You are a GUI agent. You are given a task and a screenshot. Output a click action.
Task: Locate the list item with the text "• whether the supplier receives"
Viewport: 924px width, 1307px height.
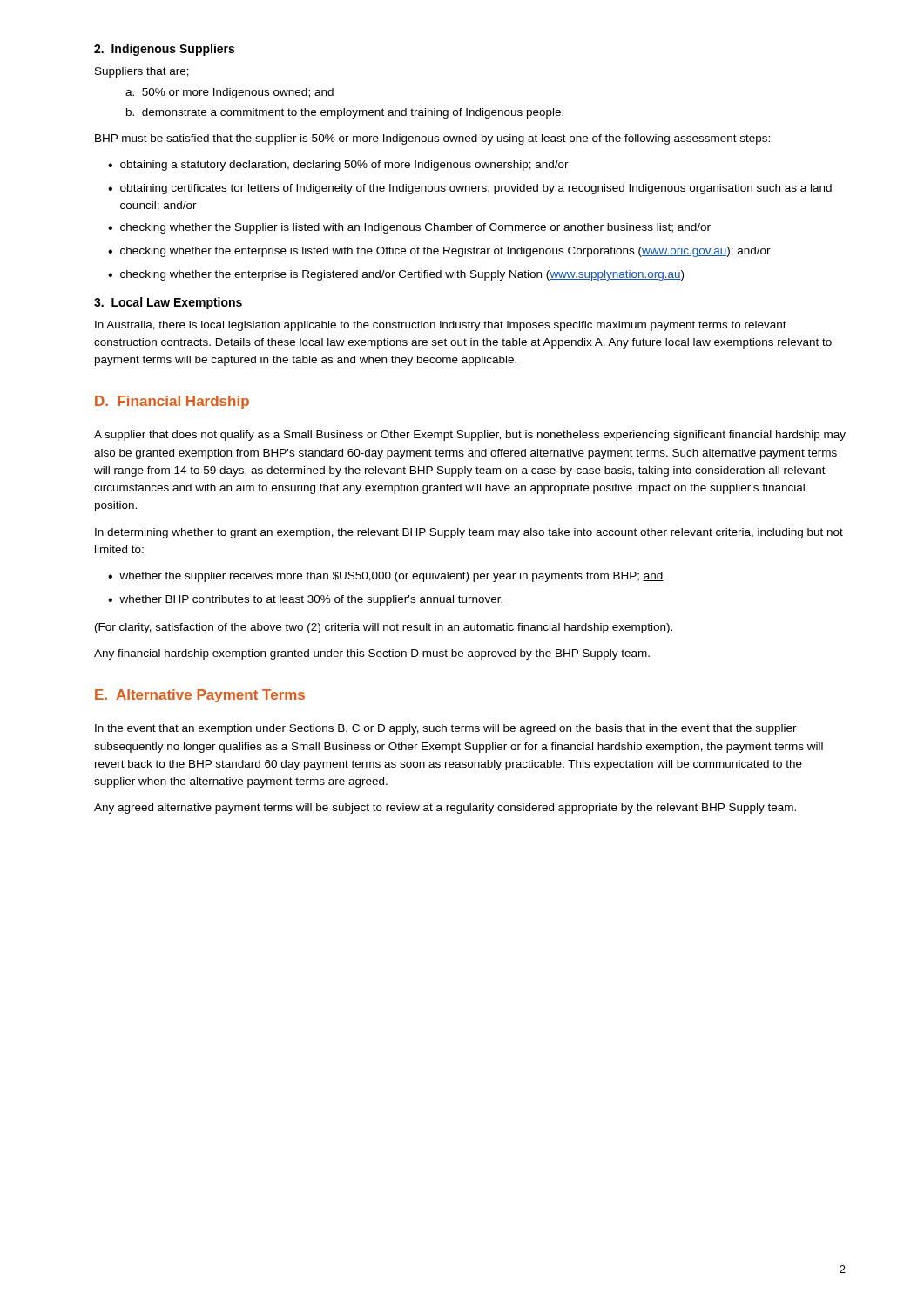pyautogui.click(x=385, y=577)
